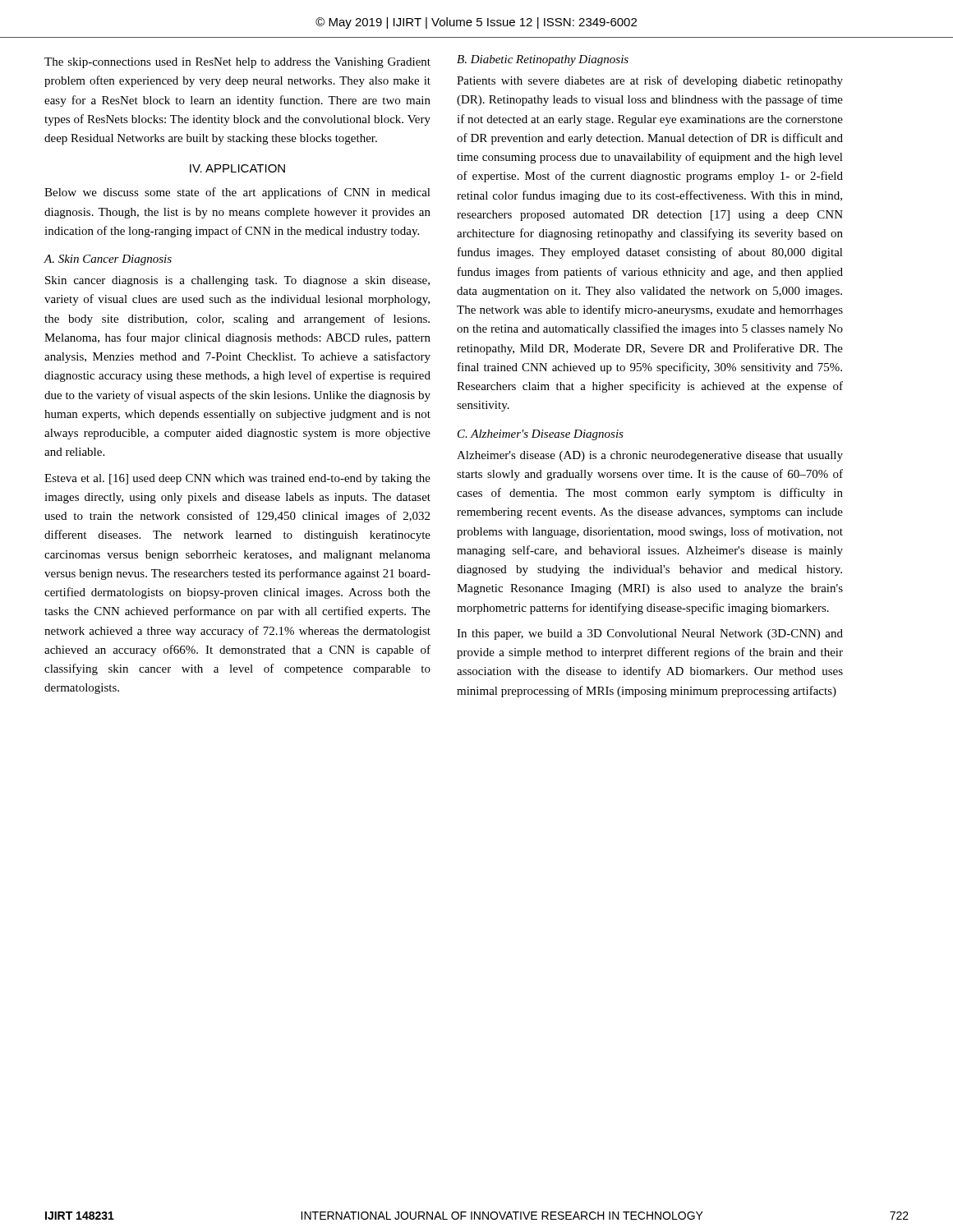Locate the section header with the text "A. Skin Cancer Diagnosis"

[108, 259]
